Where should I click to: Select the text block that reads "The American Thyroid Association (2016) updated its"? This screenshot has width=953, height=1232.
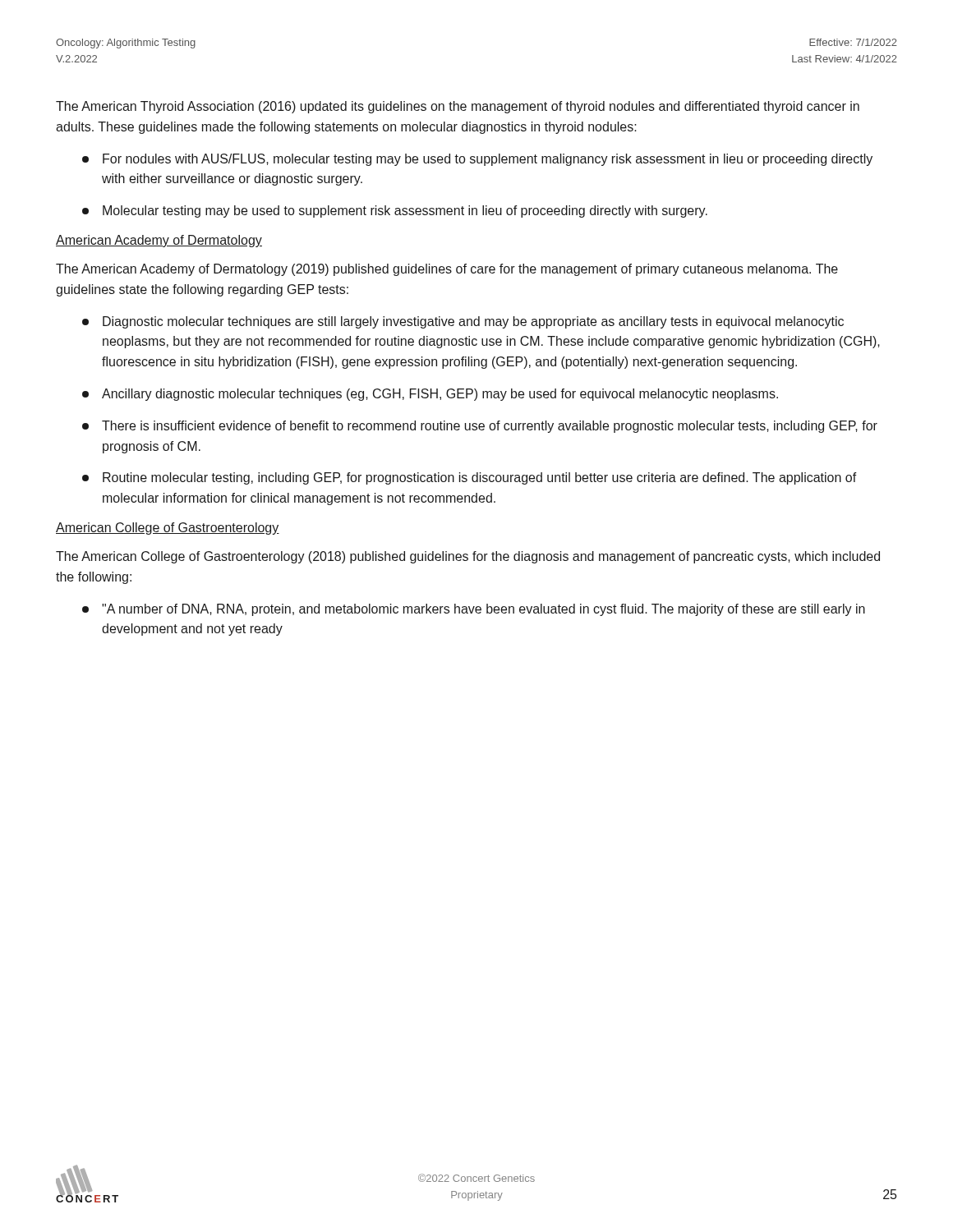tap(458, 117)
